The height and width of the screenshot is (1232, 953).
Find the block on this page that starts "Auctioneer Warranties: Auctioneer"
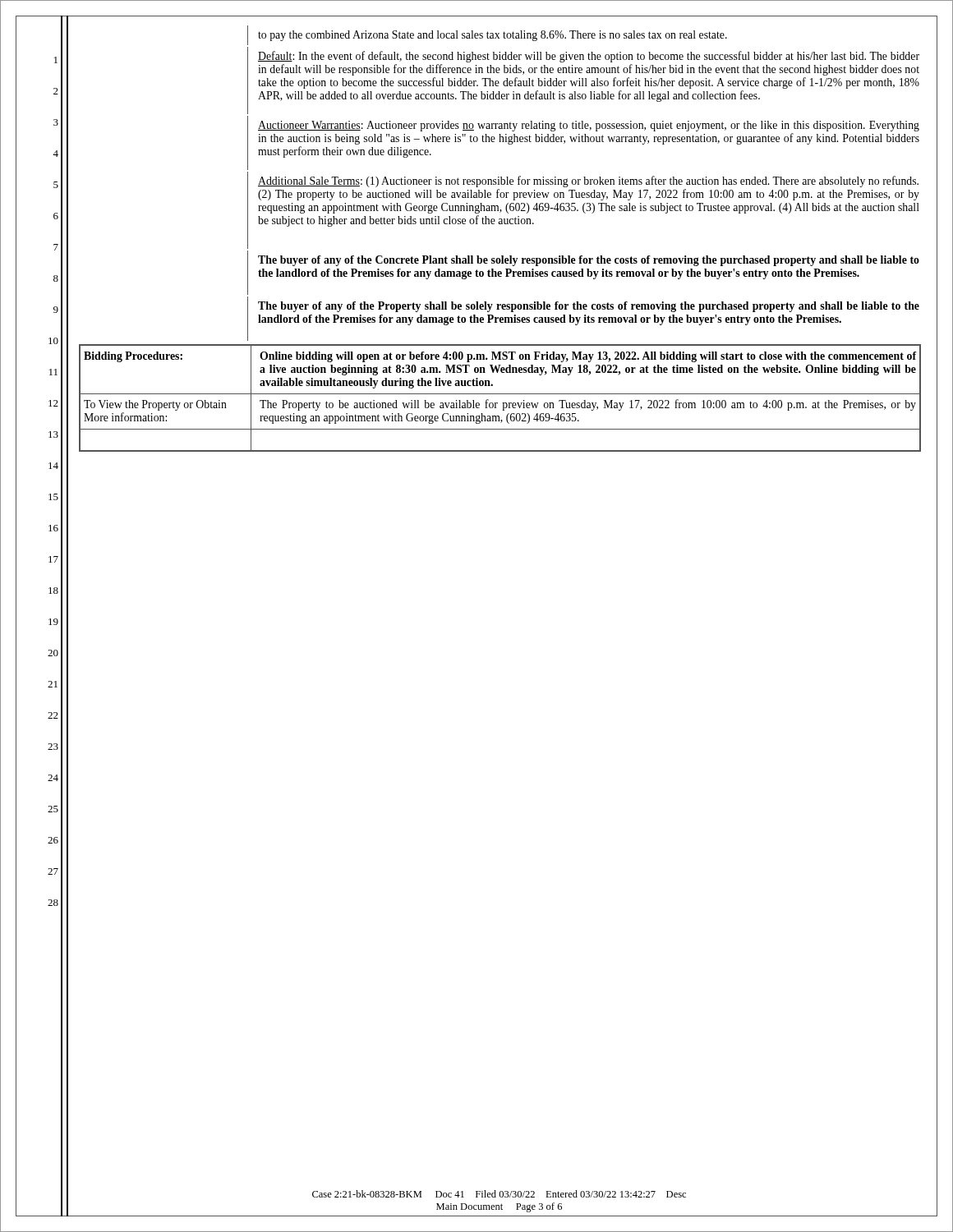(x=499, y=143)
